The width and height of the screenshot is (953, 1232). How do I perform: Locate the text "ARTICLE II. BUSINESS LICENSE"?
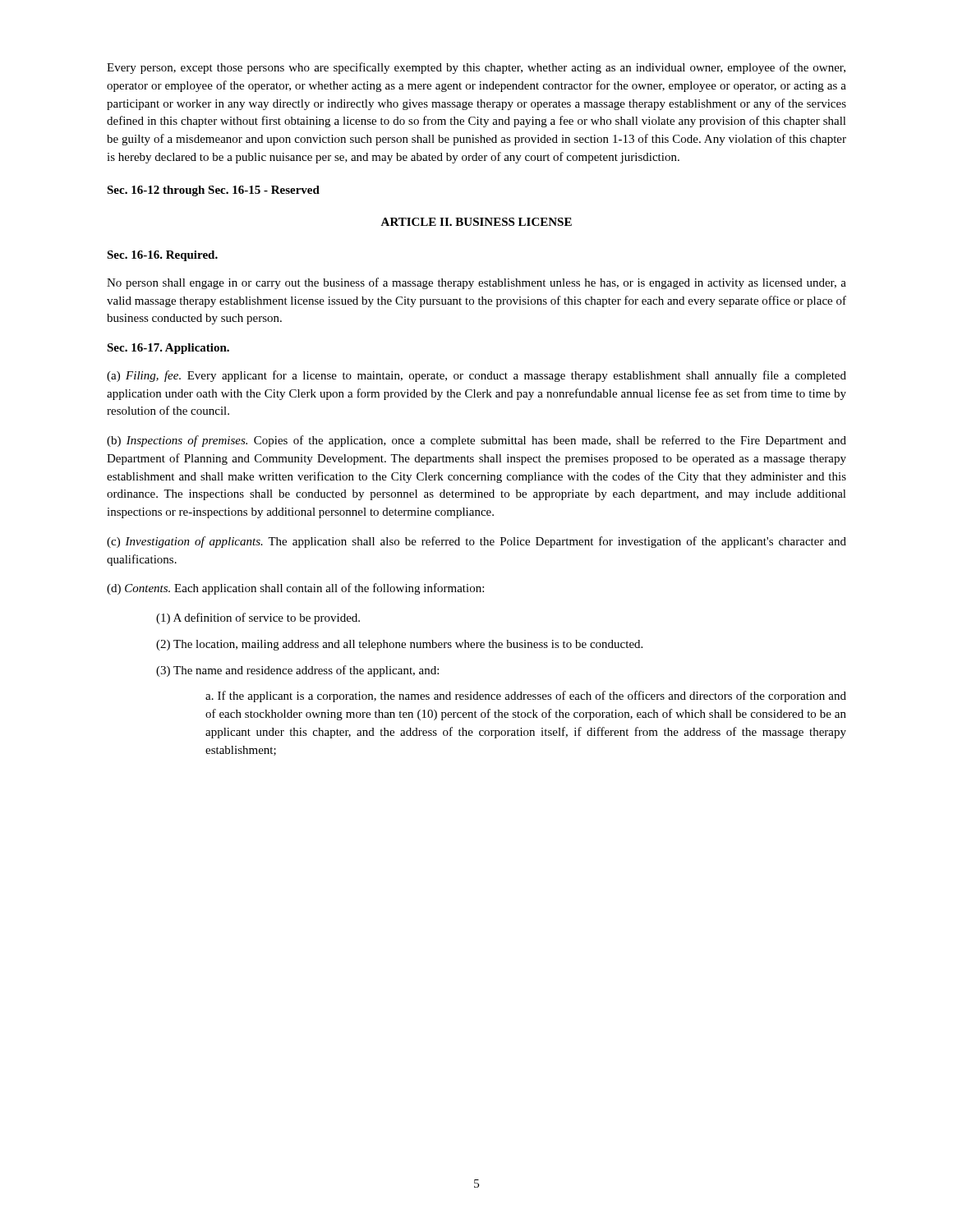(476, 222)
